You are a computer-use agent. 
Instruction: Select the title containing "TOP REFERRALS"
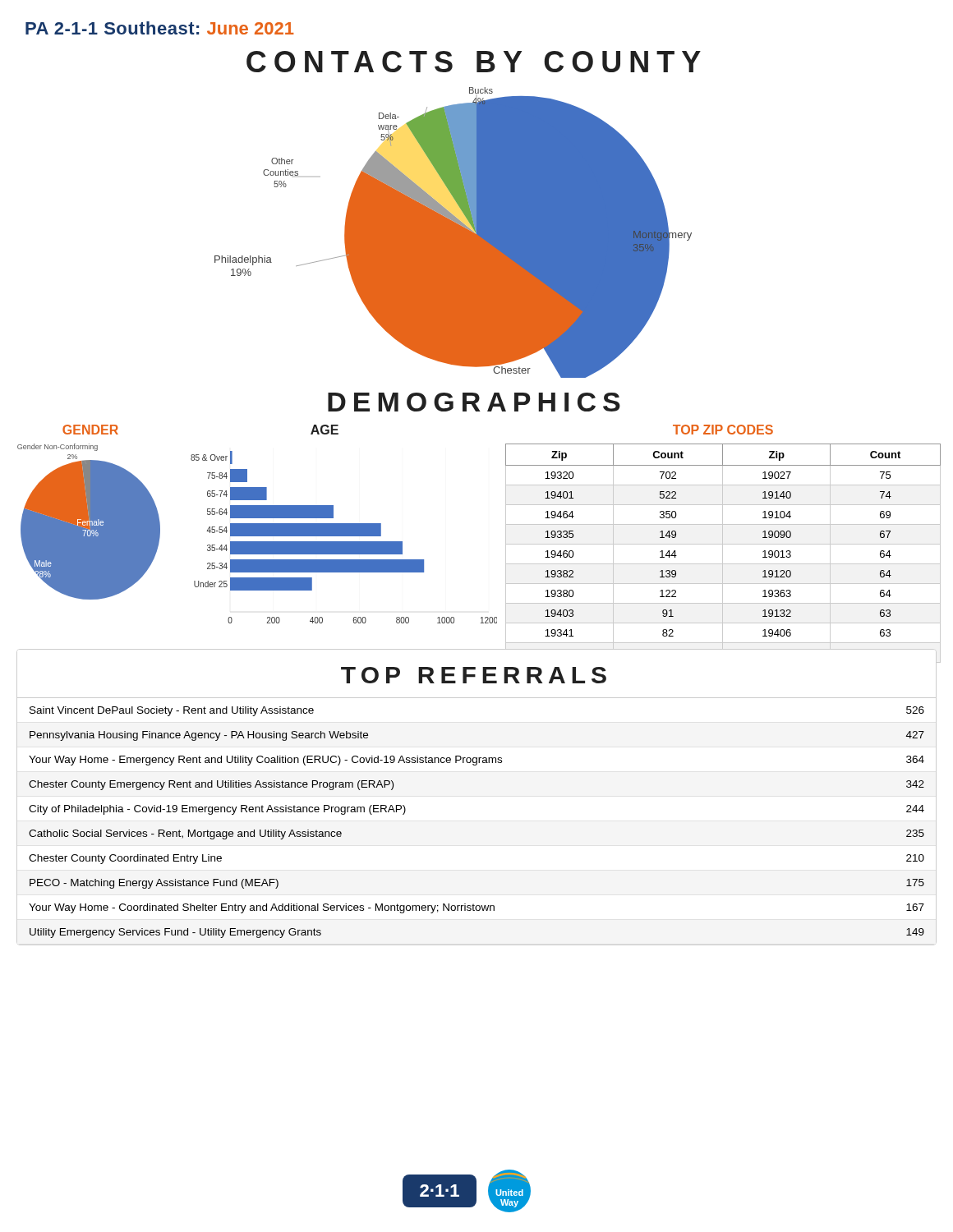pyautogui.click(x=476, y=675)
